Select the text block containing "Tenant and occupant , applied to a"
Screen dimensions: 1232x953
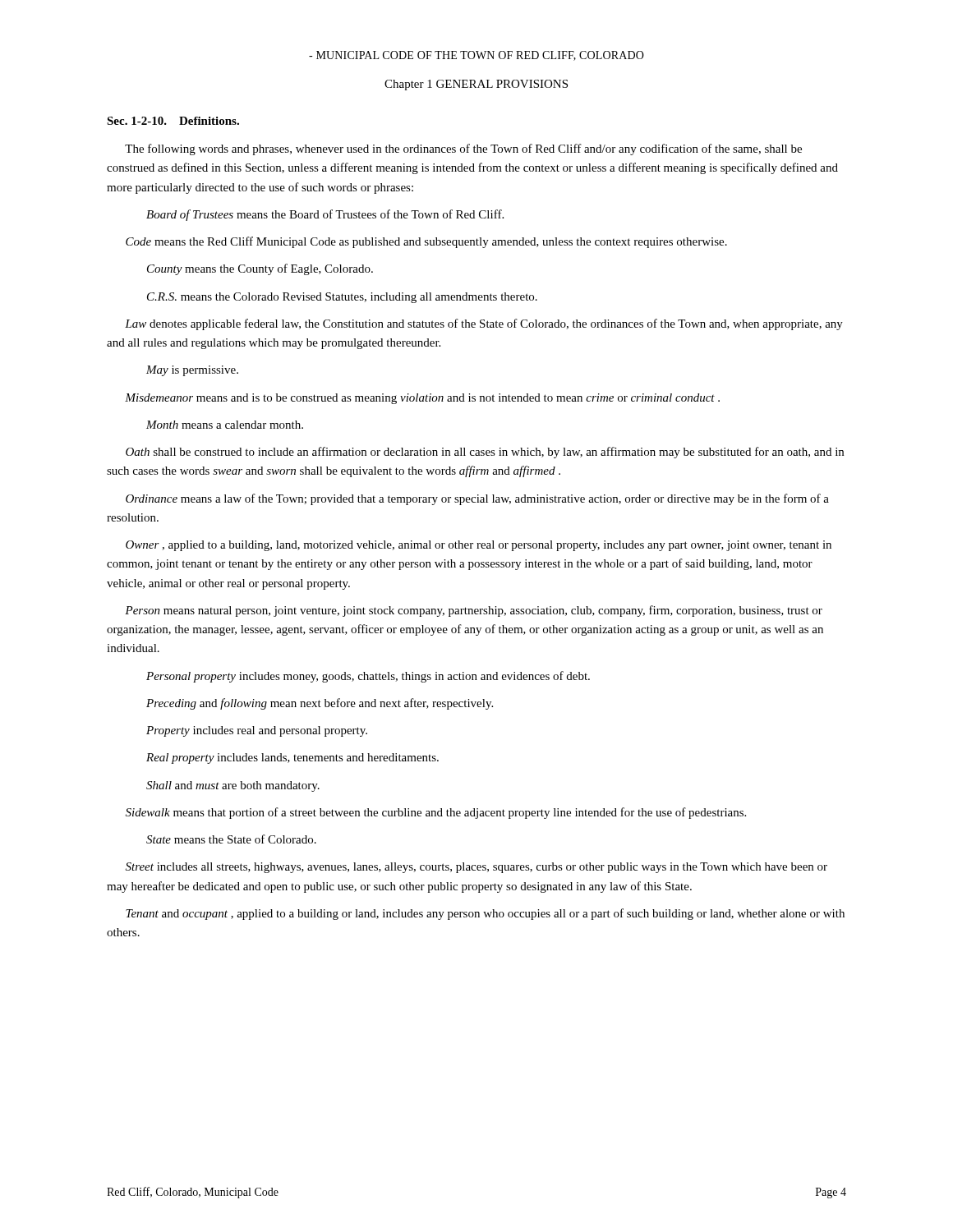tap(476, 923)
